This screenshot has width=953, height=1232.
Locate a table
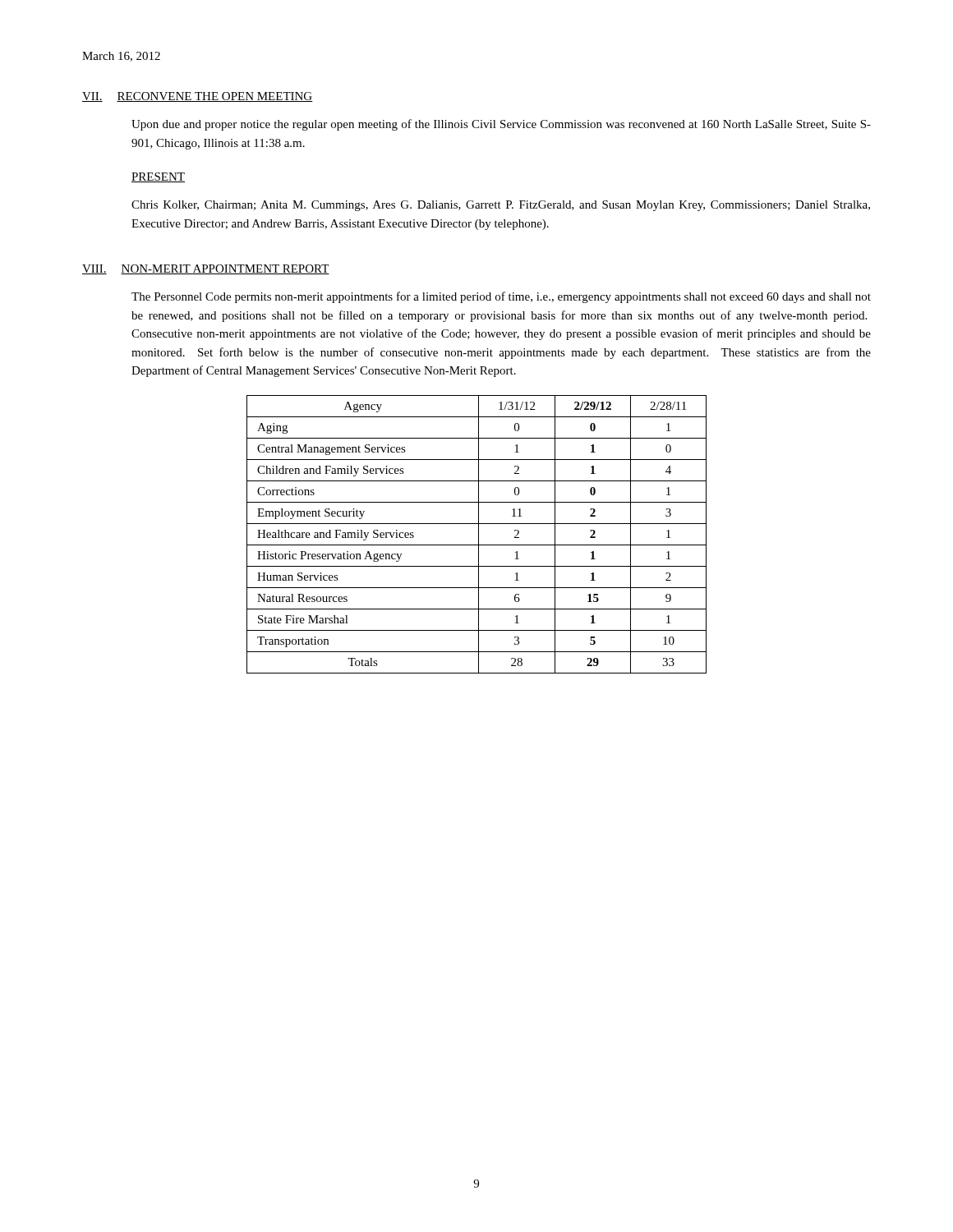tap(476, 534)
